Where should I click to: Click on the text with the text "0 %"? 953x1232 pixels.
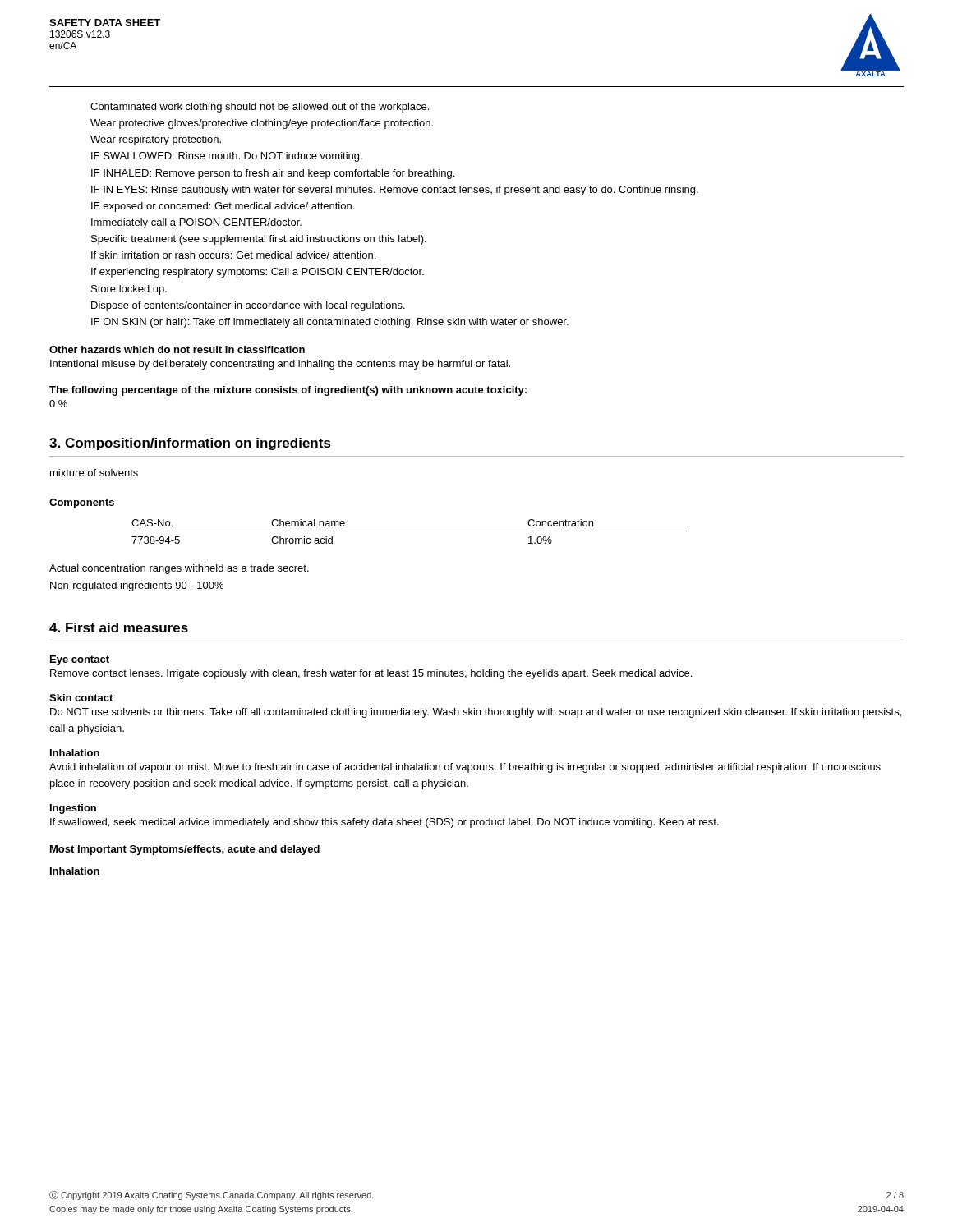coord(58,404)
